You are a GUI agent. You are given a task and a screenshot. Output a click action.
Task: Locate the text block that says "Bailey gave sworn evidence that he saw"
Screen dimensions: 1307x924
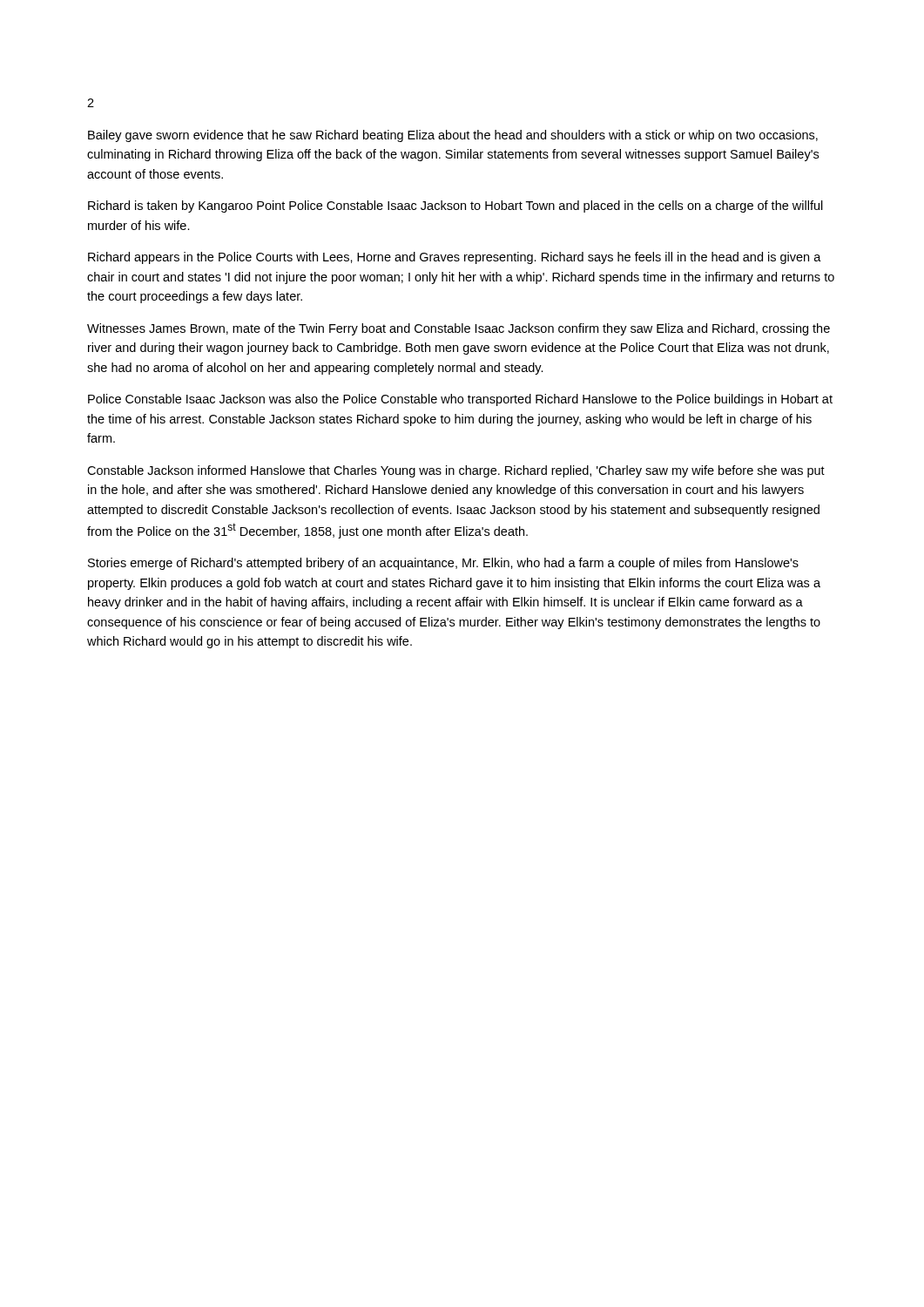pos(462,155)
